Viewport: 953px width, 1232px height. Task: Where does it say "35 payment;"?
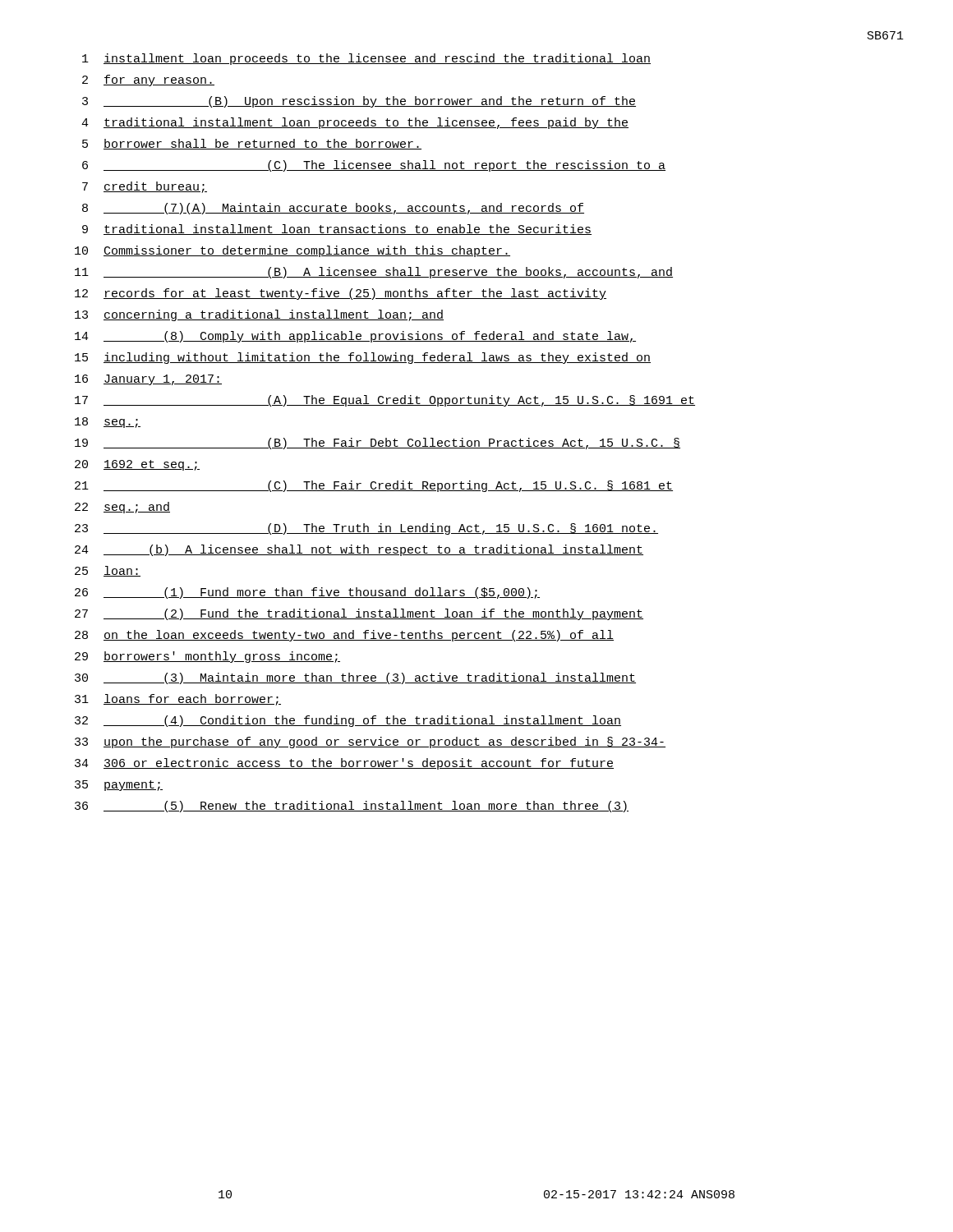pos(119,786)
